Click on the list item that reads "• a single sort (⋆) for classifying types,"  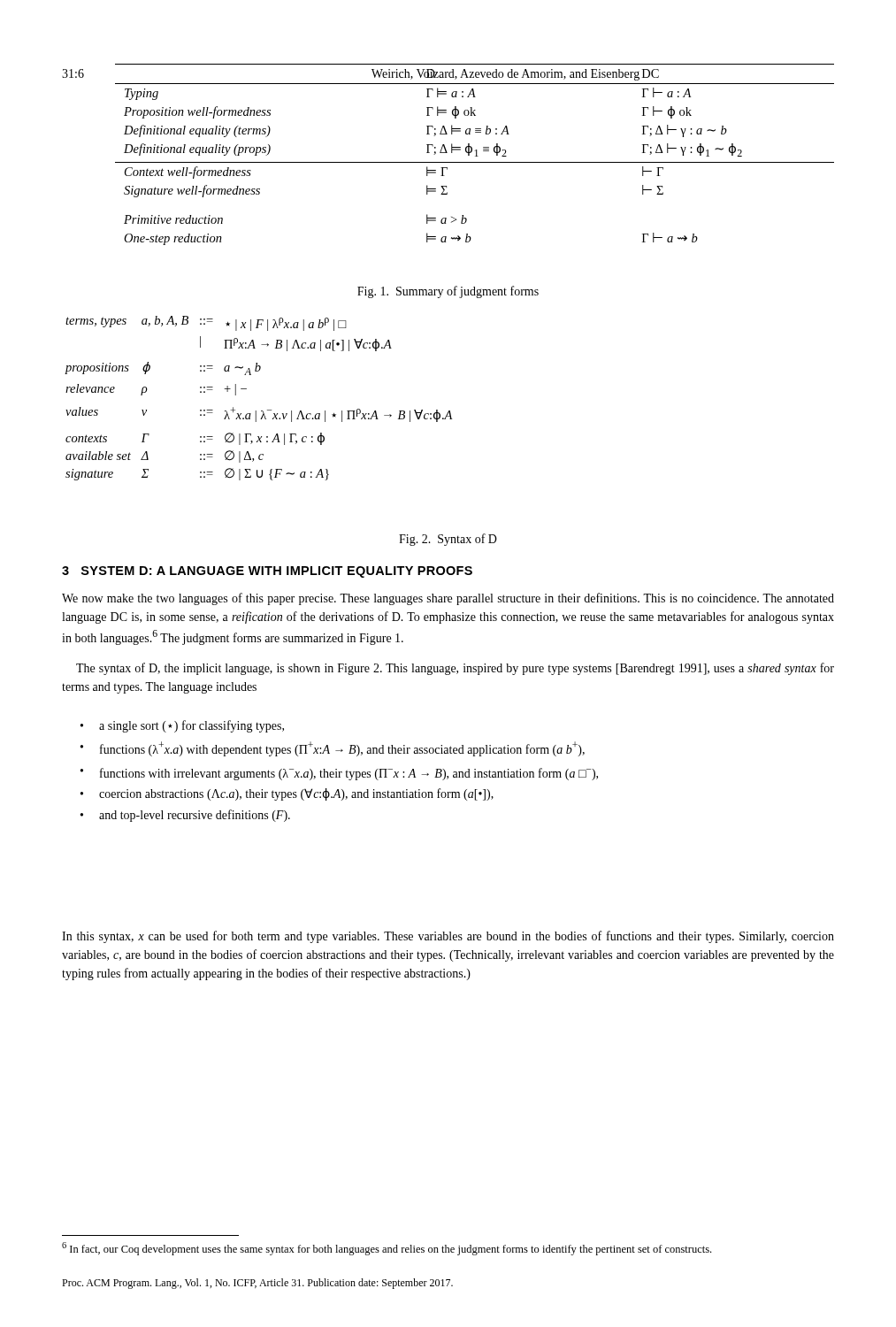click(182, 726)
